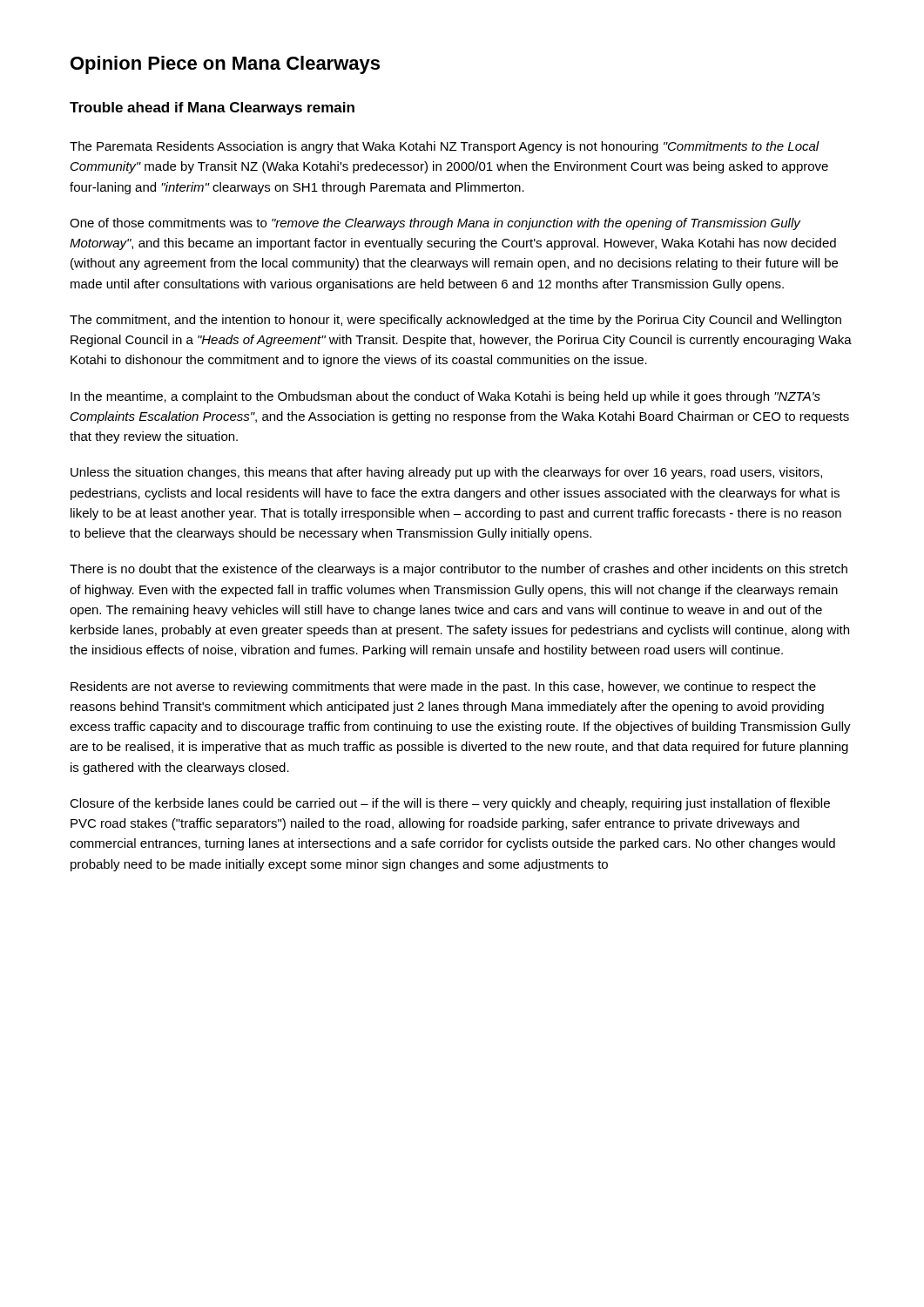
Task: Locate the passage starting "Closure of the kerbside lanes could"
Action: point(453,833)
